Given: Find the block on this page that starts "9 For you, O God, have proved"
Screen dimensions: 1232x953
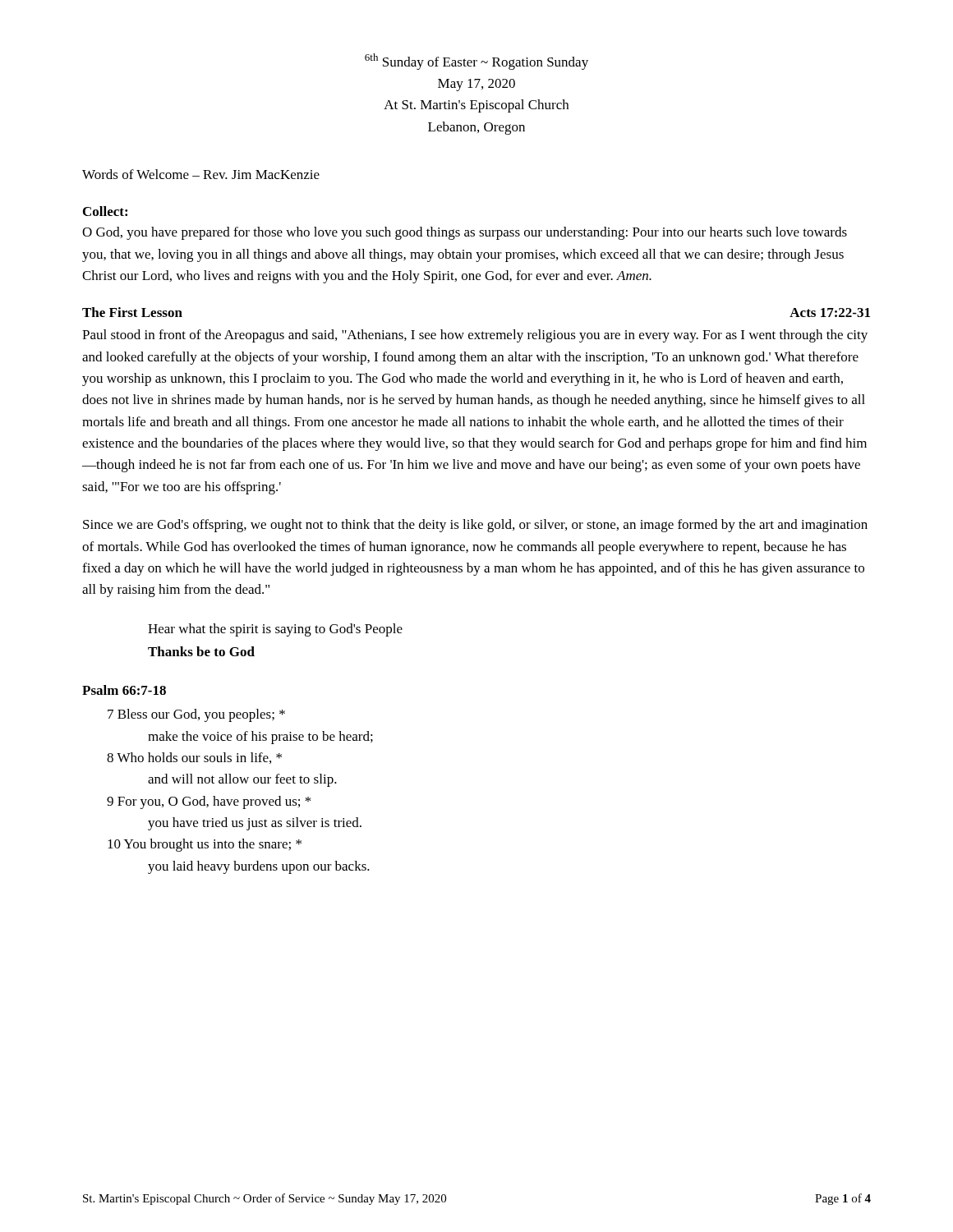Looking at the screenshot, I should click(x=235, y=814).
